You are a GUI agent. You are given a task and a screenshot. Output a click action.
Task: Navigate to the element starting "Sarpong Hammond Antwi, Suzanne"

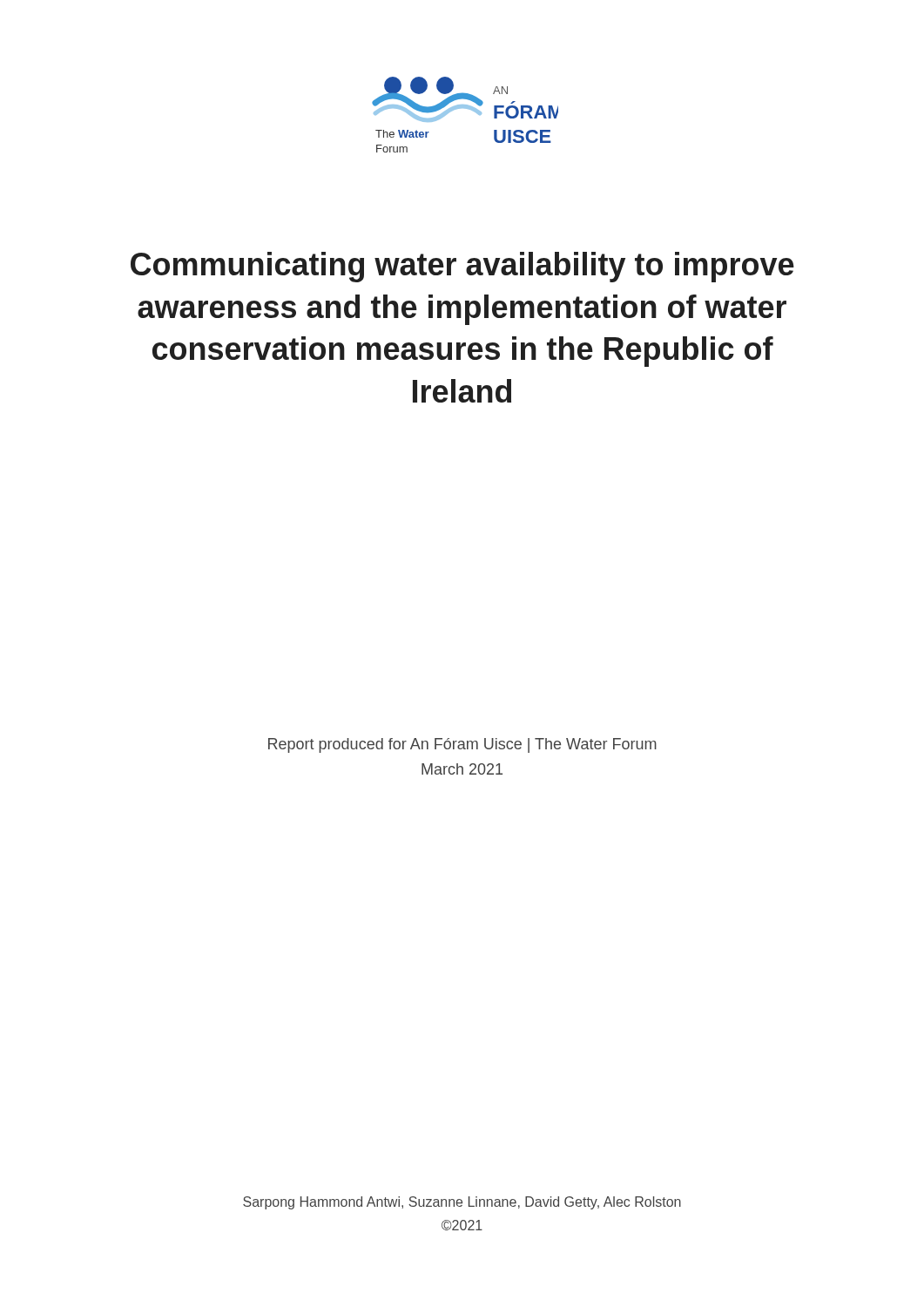462,1214
